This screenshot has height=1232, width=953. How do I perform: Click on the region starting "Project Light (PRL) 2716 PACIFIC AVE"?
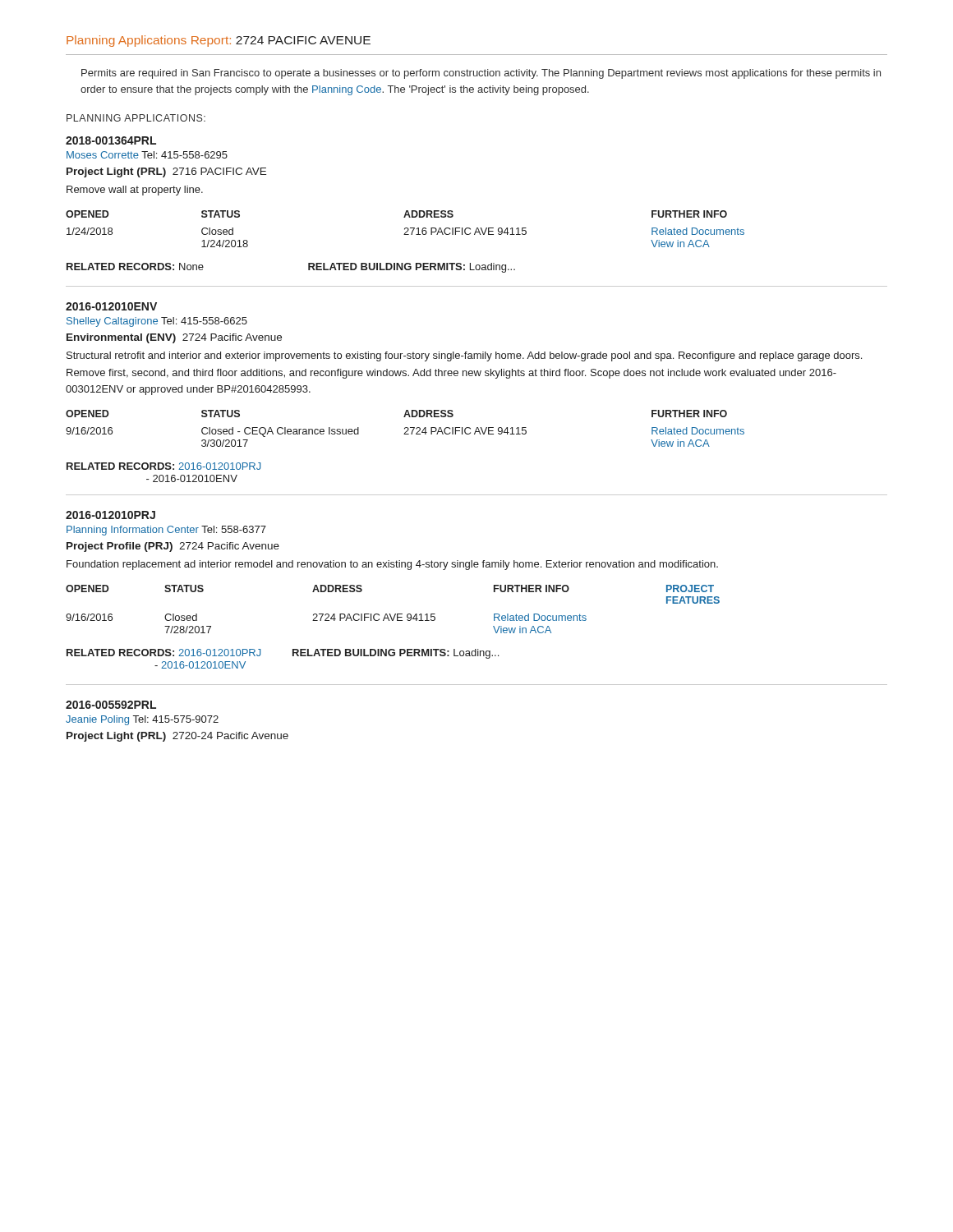click(166, 171)
